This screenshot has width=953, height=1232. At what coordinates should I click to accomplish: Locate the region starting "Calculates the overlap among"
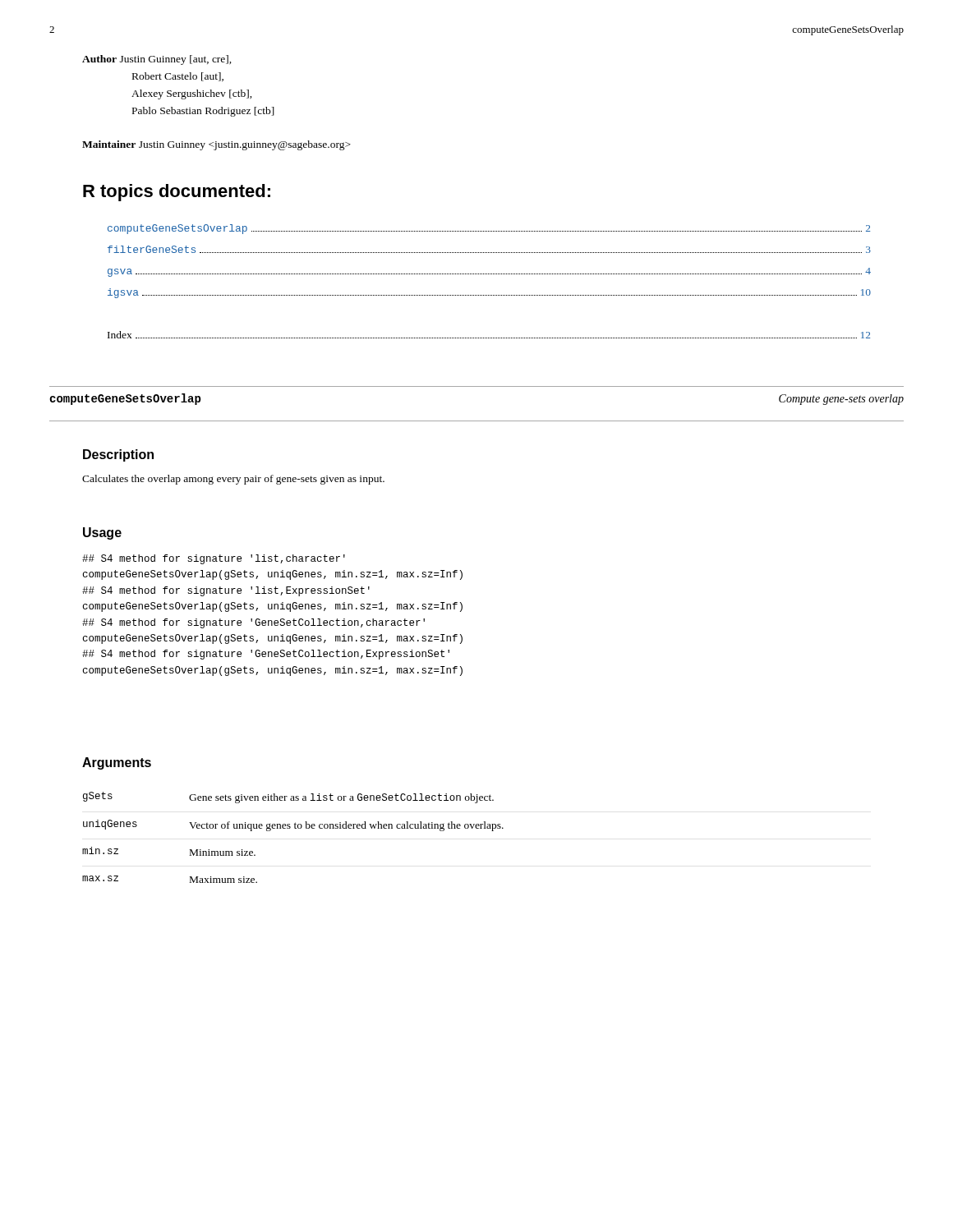click(233, 480)
